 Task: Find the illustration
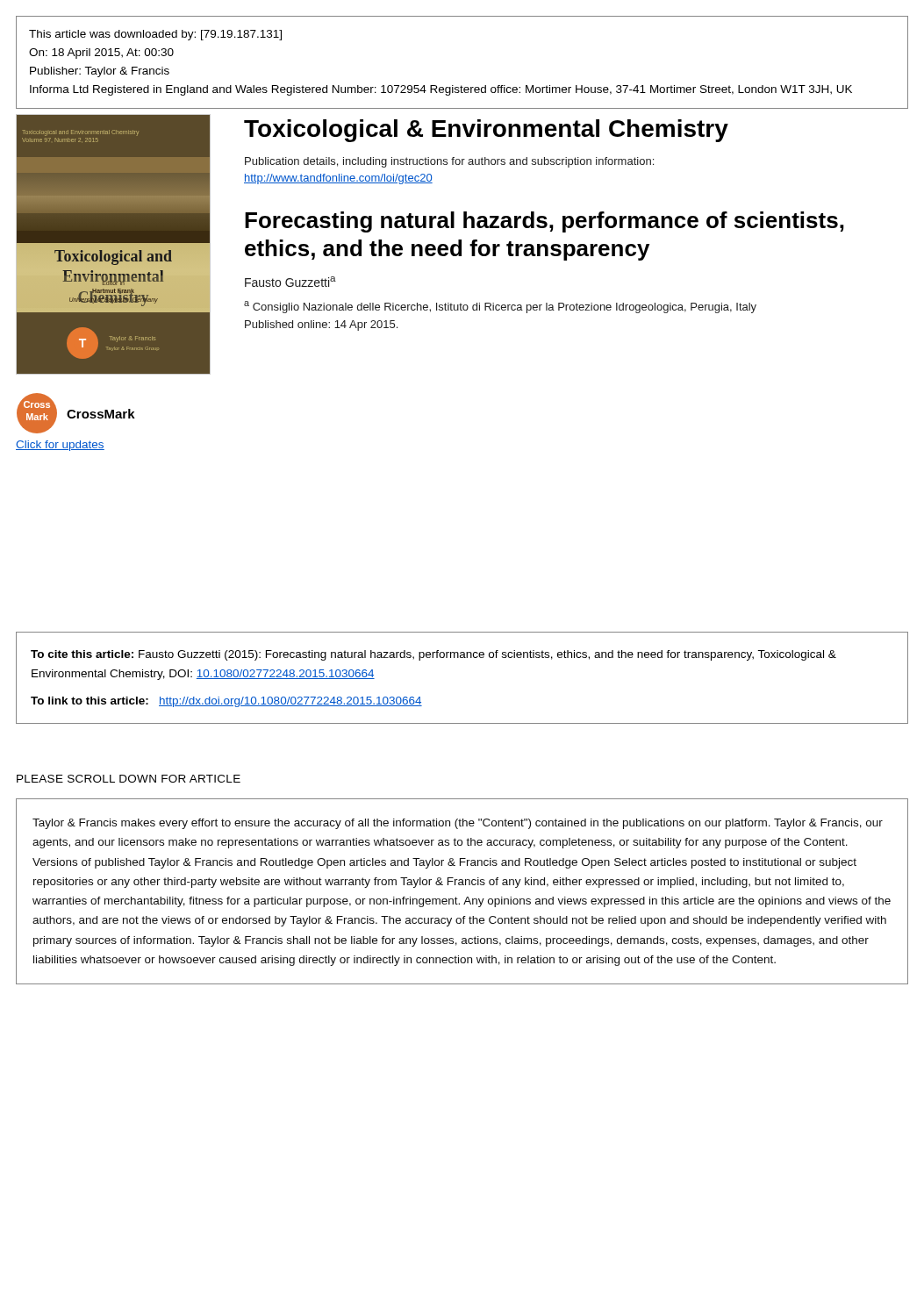(x=117, y=244)
